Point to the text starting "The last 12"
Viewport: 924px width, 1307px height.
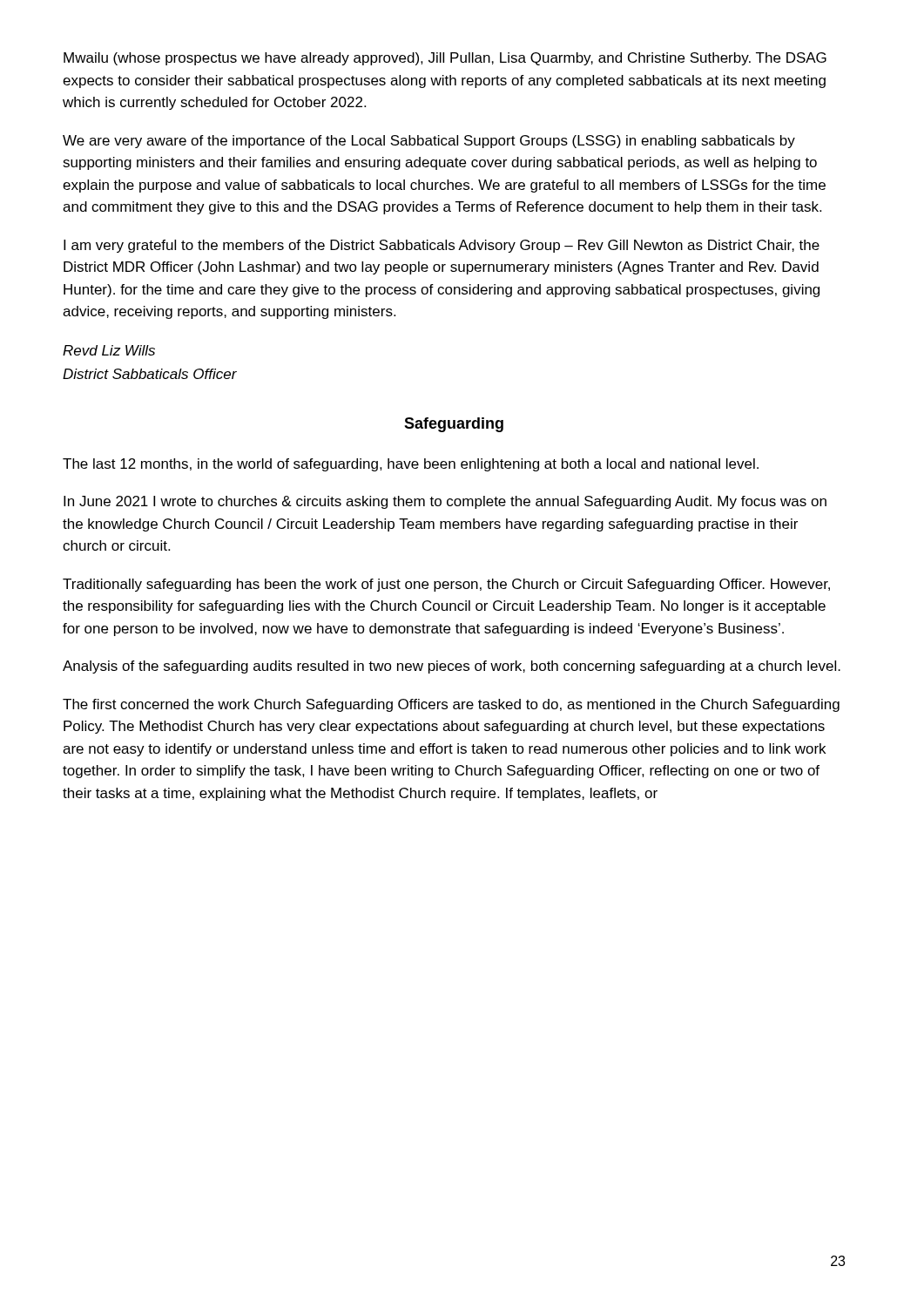[454, 464]
